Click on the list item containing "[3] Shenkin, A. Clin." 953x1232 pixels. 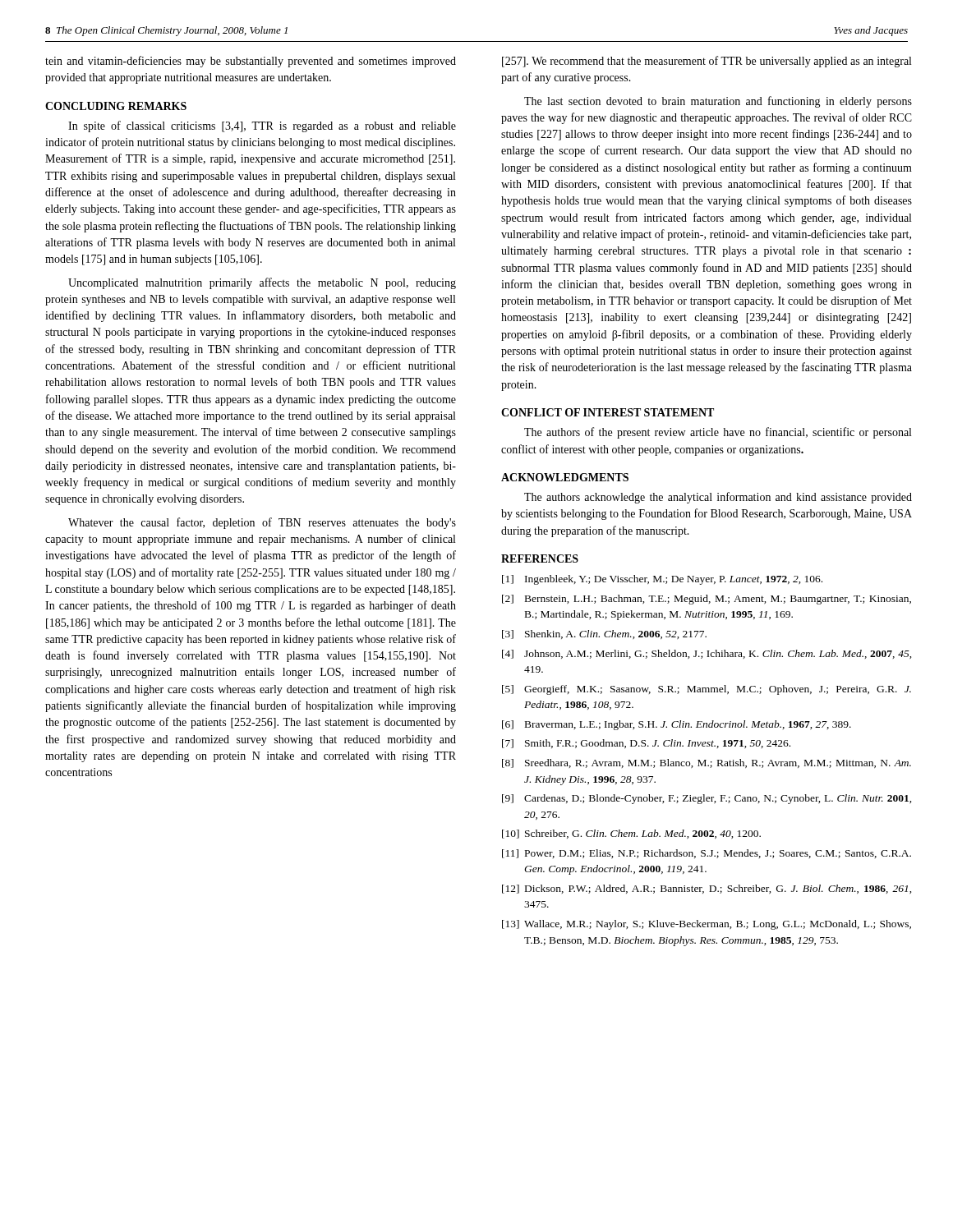tap(707, 634)
